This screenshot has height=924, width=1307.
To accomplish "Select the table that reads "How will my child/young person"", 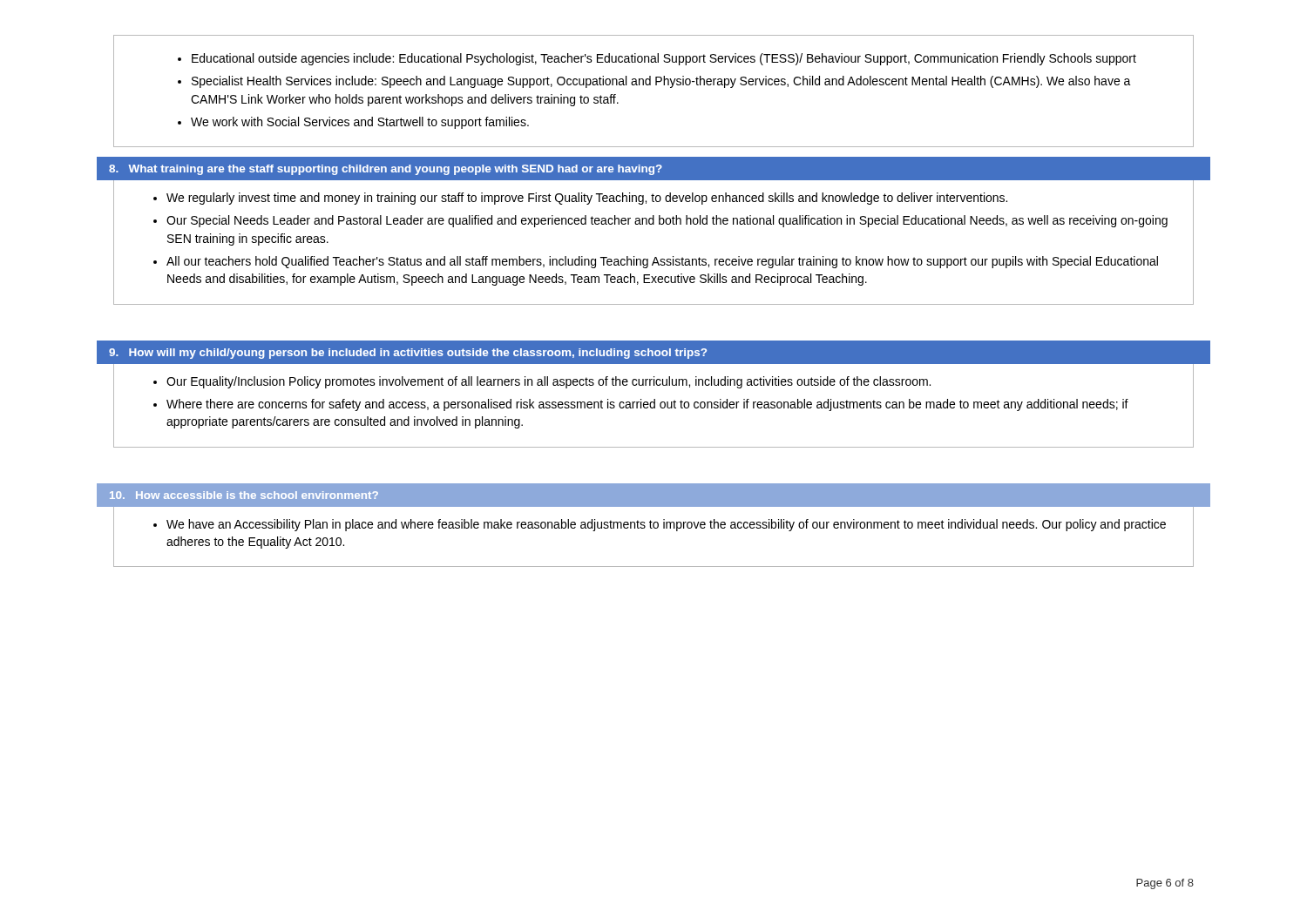I will pos(654,399).
